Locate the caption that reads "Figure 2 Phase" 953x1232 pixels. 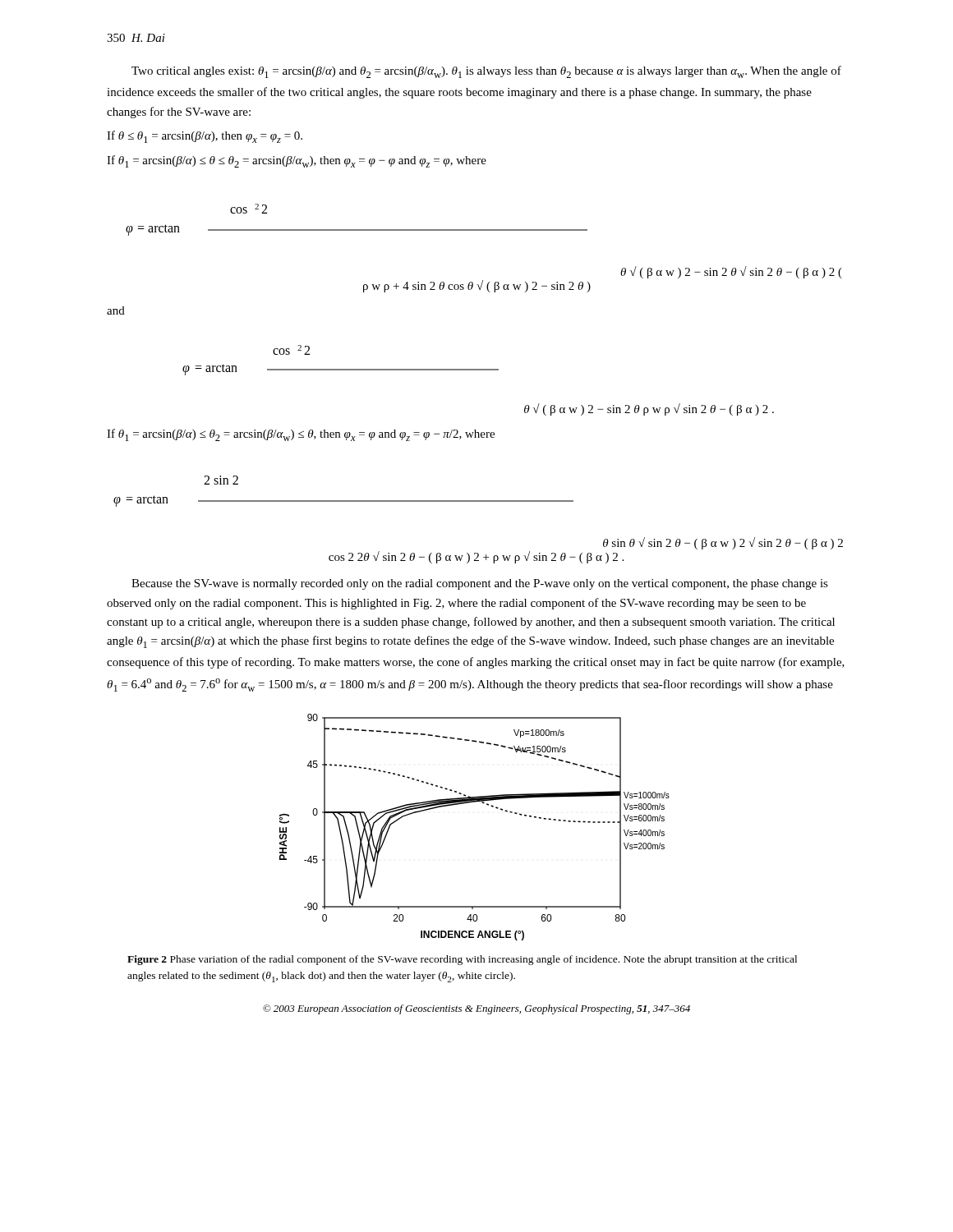pos(462,968)
